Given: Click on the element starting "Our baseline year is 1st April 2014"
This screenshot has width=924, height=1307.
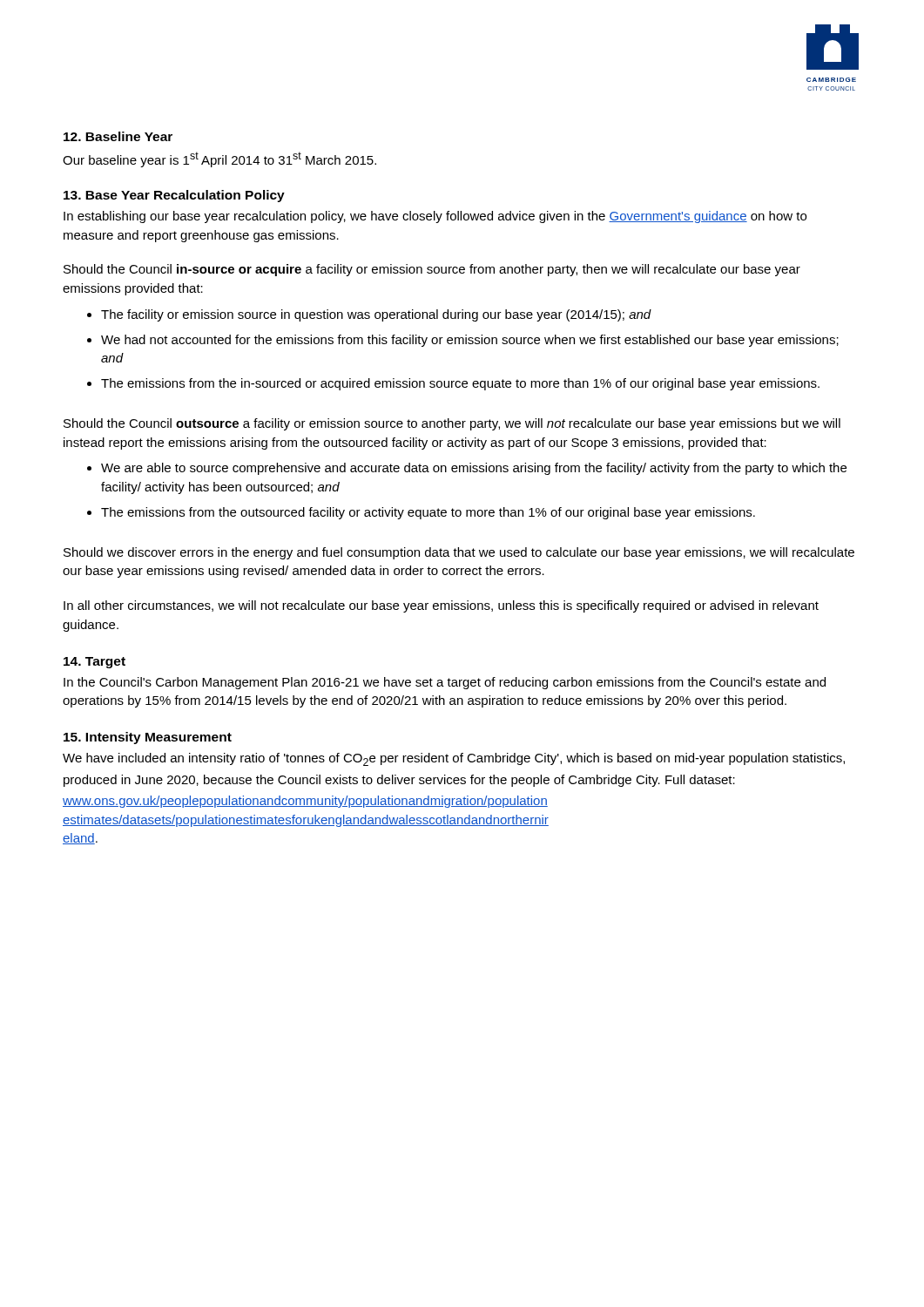Looking at the screenshot, I should click(220, 159).
